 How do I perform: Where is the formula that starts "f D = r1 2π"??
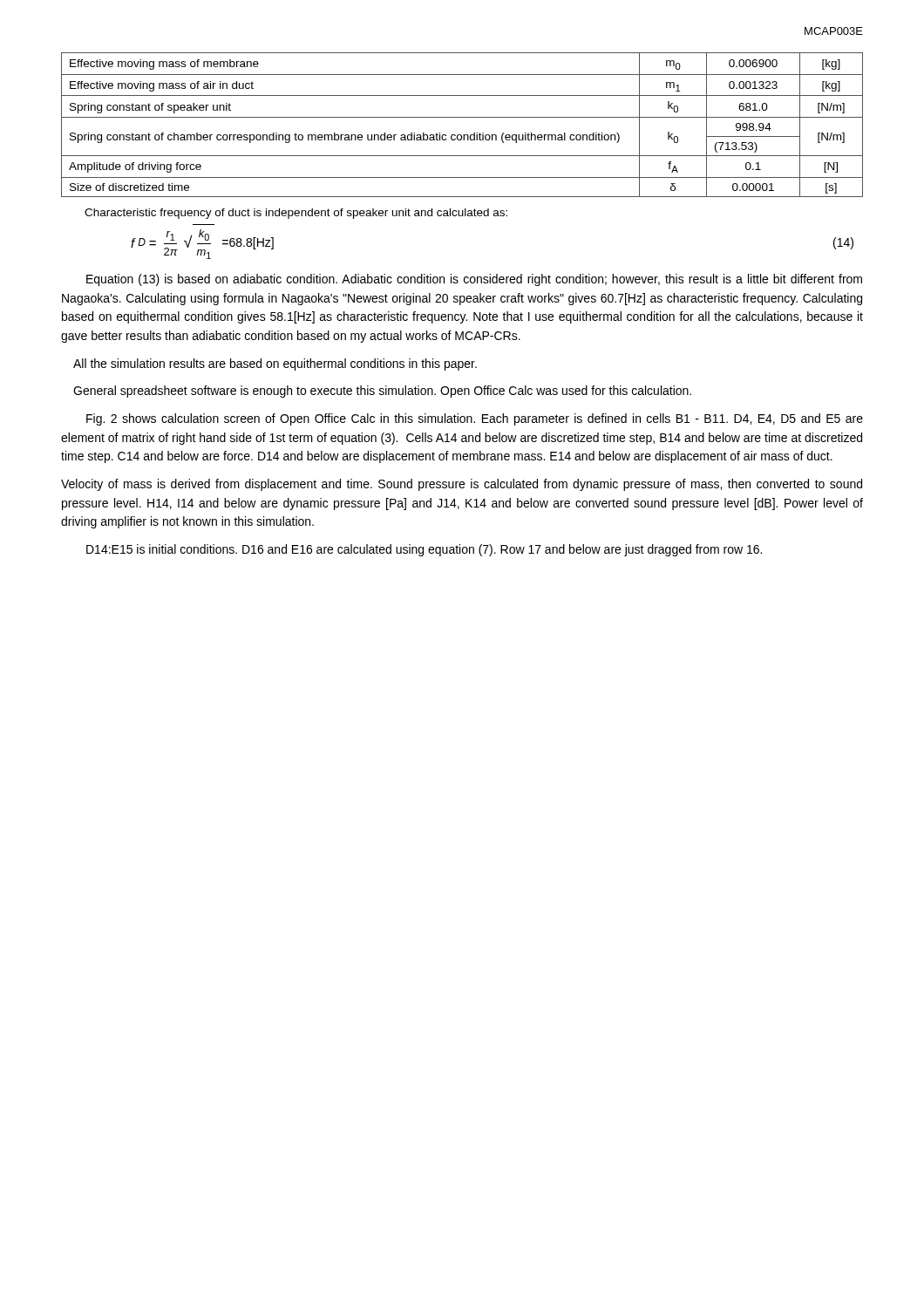[x=204, y=244]
